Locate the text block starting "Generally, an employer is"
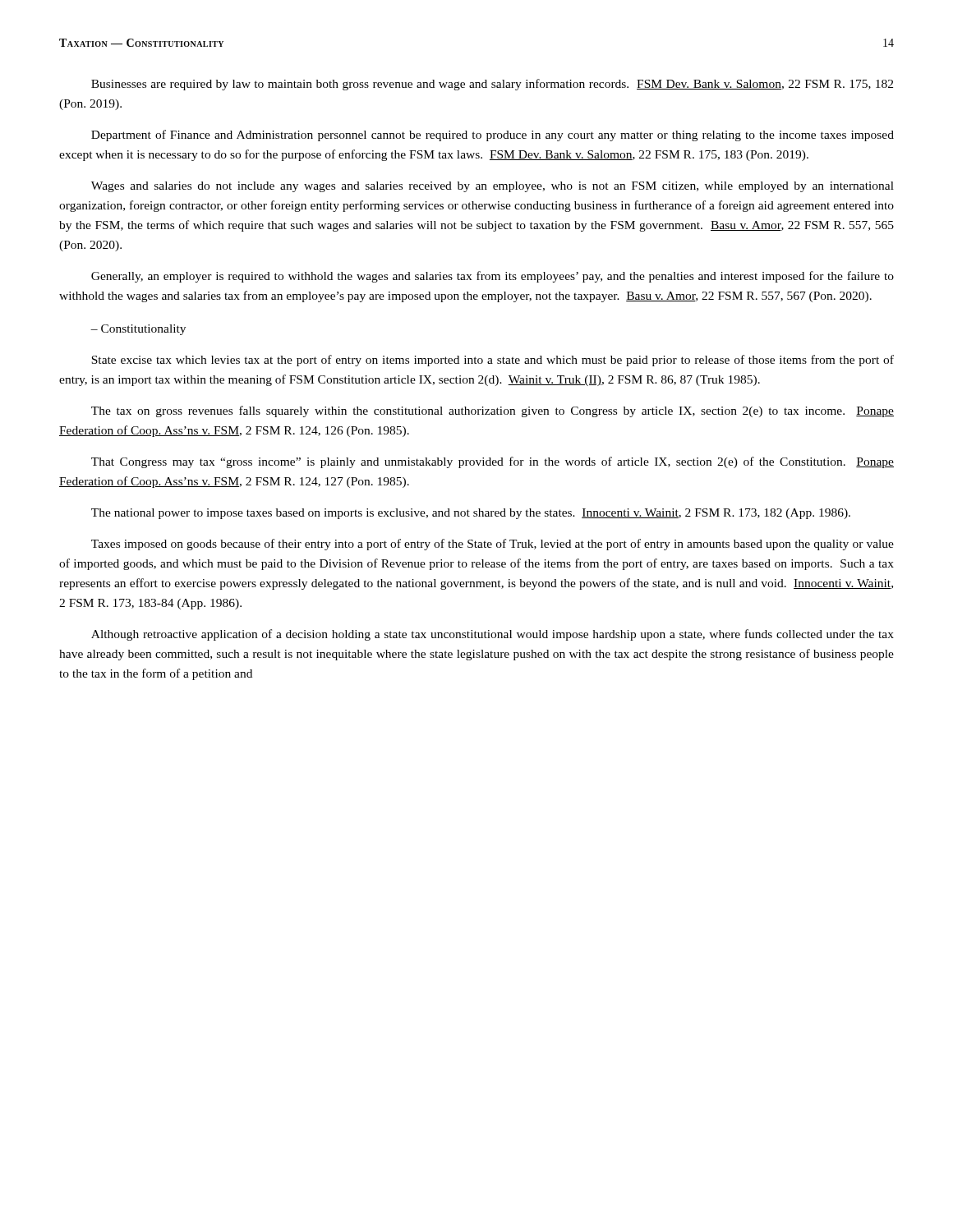The image size is (953, 1232). pyautogui.click(x=476, y=286)
